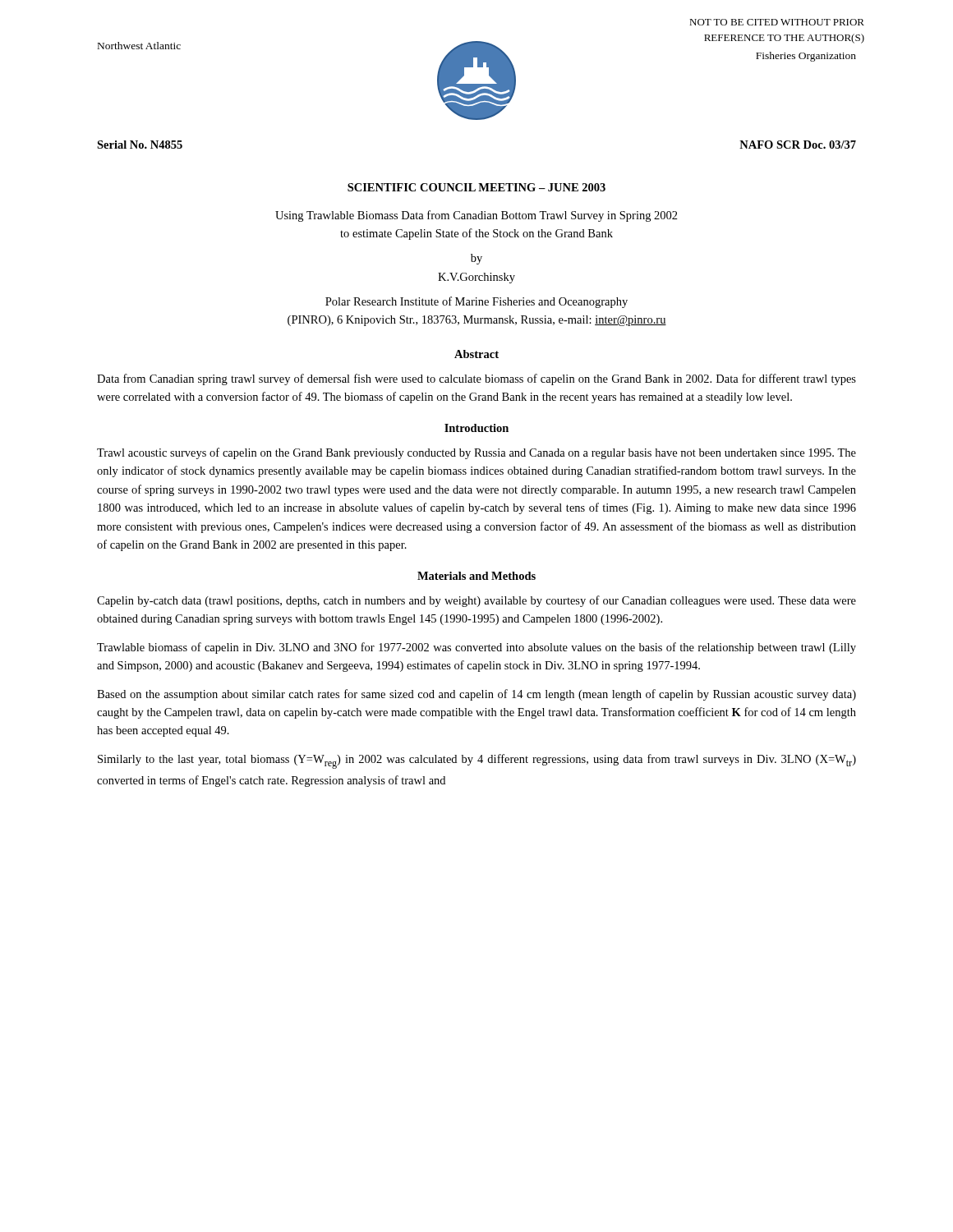Image resolution: width=953 pixels, height=1232 pixels.
Task: Click where it says "Materials and Methods"
Action: tap(476, 575)
